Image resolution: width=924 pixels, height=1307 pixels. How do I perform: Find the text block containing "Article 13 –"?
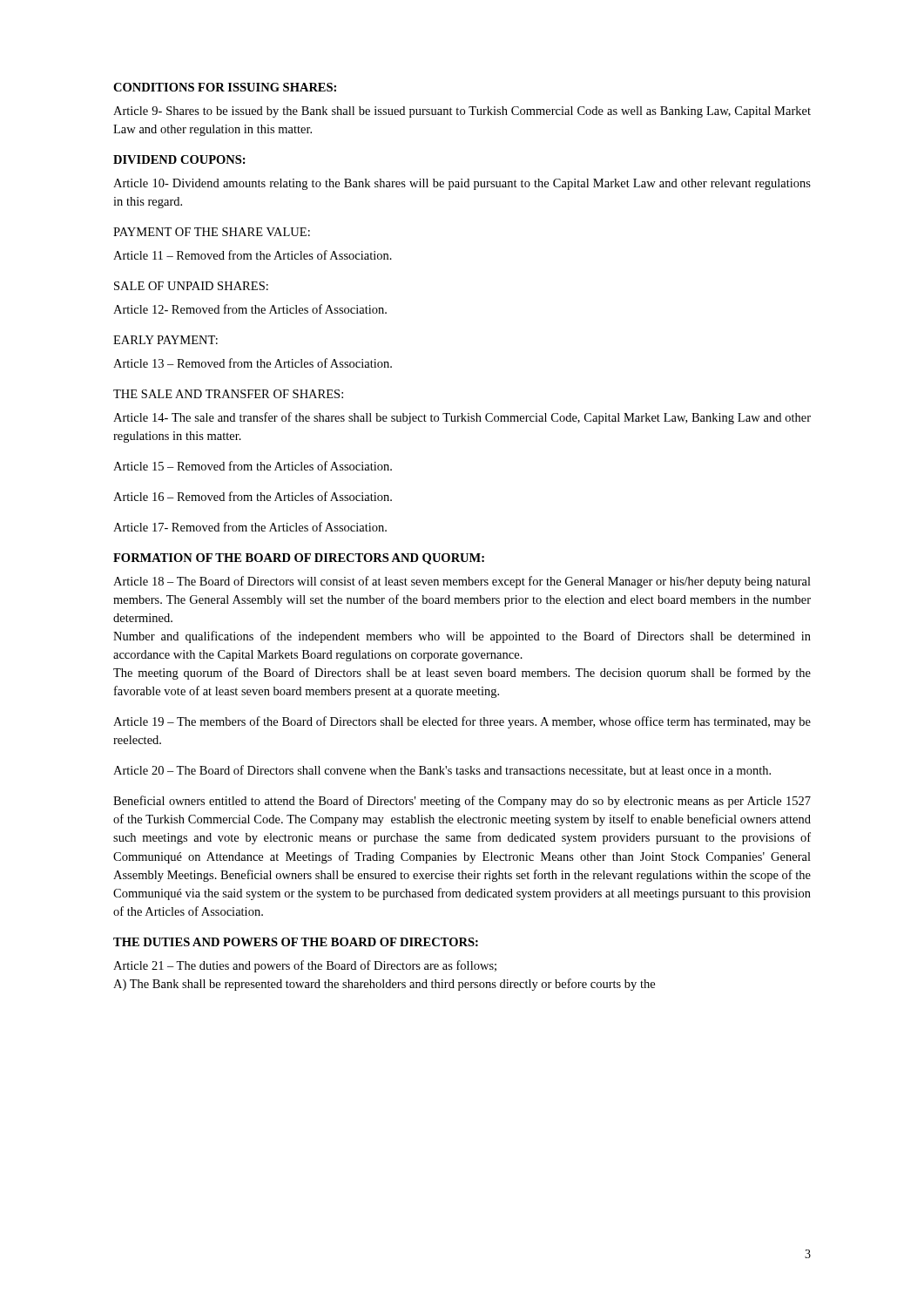click(x=253, y=363)
